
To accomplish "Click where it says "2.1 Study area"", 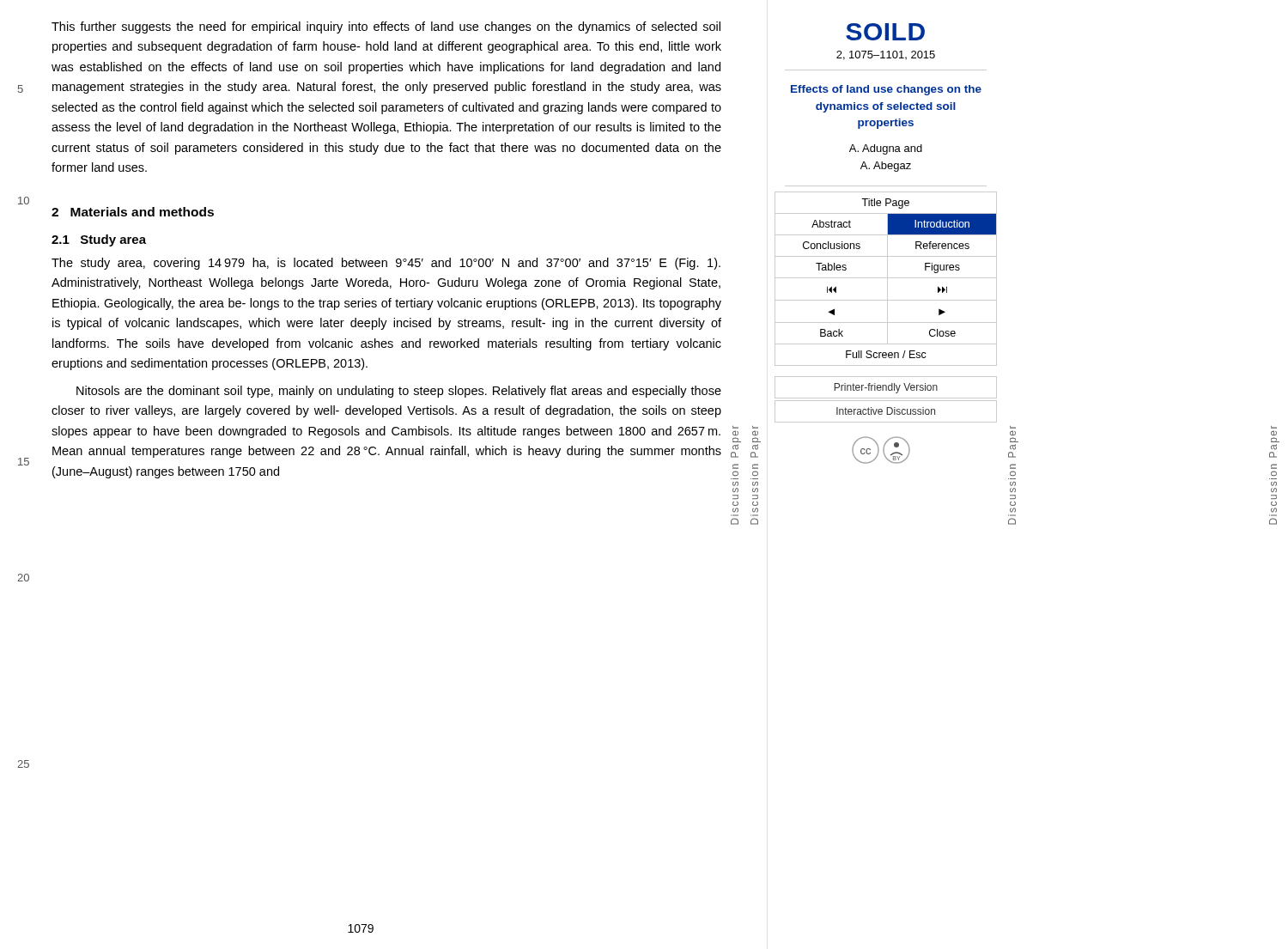I will 99,239.
